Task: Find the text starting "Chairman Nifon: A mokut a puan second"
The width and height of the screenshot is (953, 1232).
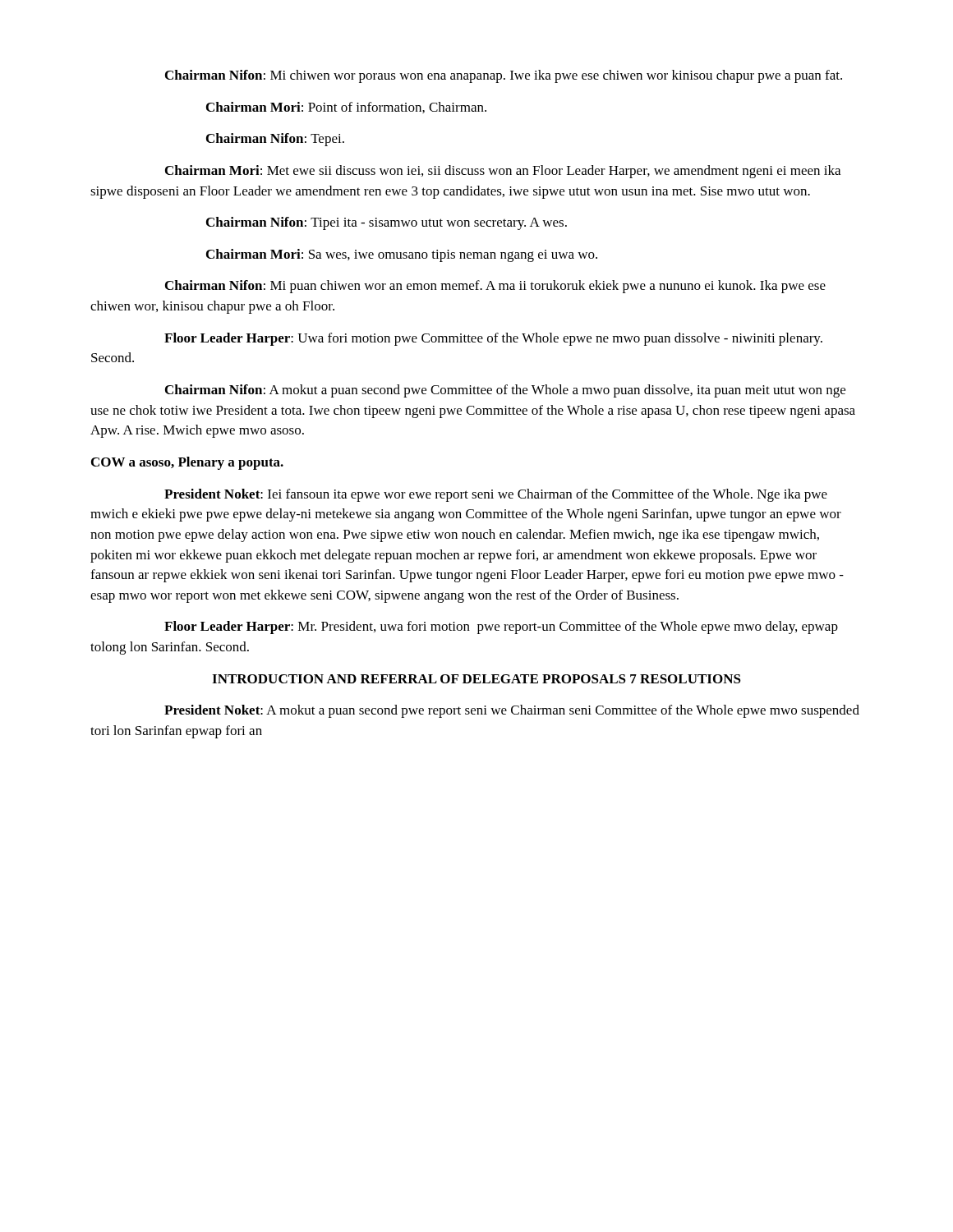Action: click(473, 410)
